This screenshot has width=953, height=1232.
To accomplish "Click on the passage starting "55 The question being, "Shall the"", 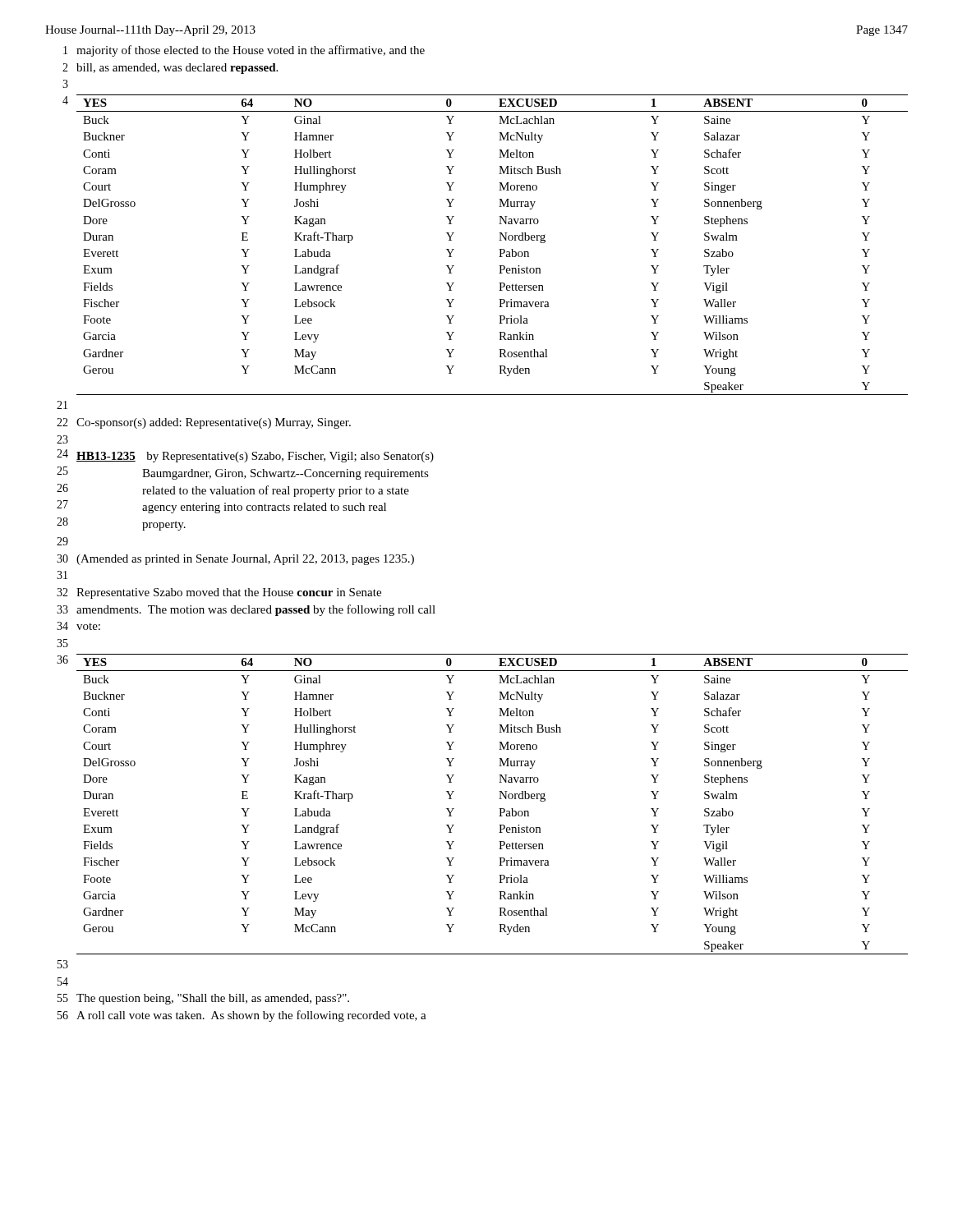I will coord(203,999).
